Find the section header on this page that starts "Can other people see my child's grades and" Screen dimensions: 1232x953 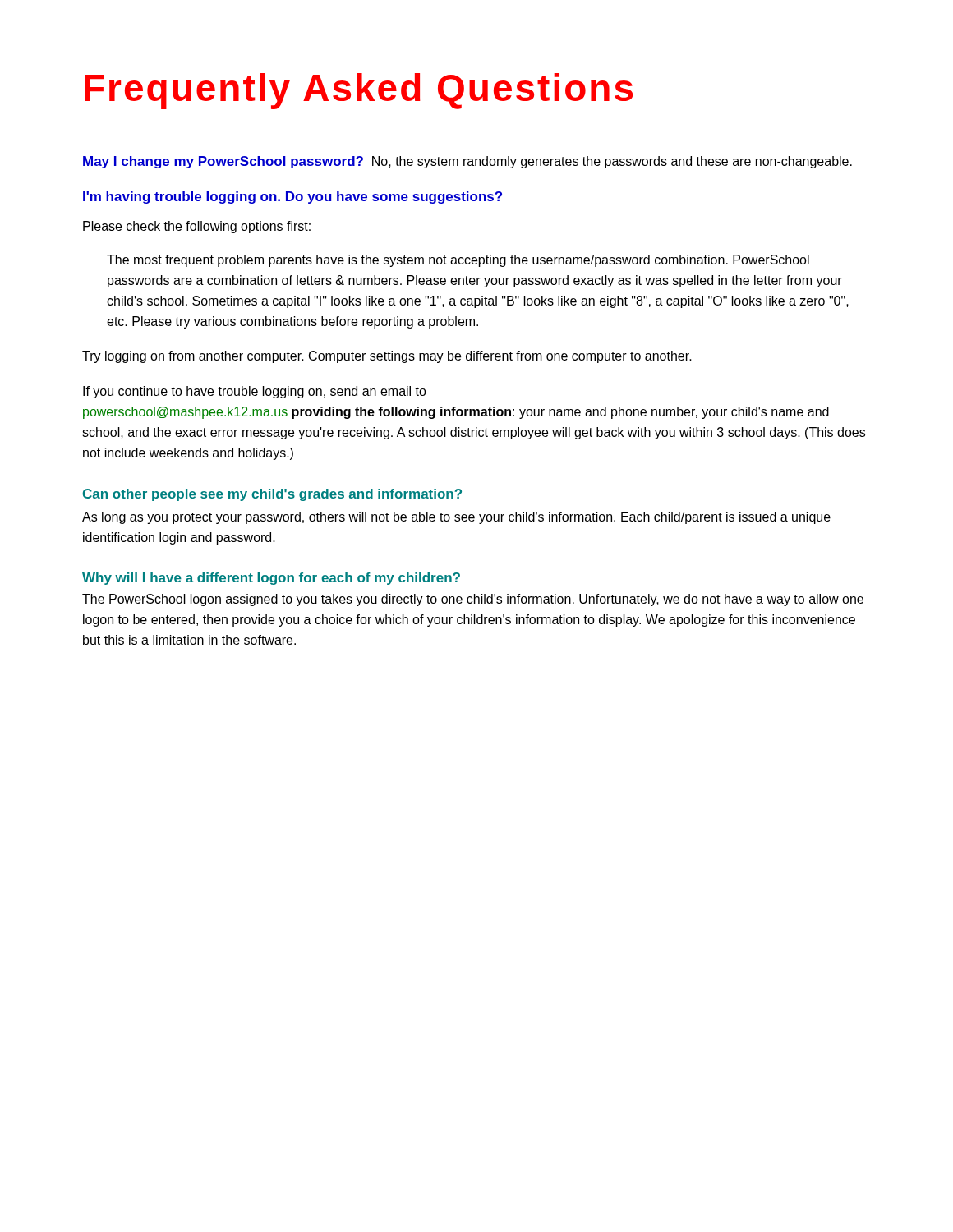click(x=272, y=494)
